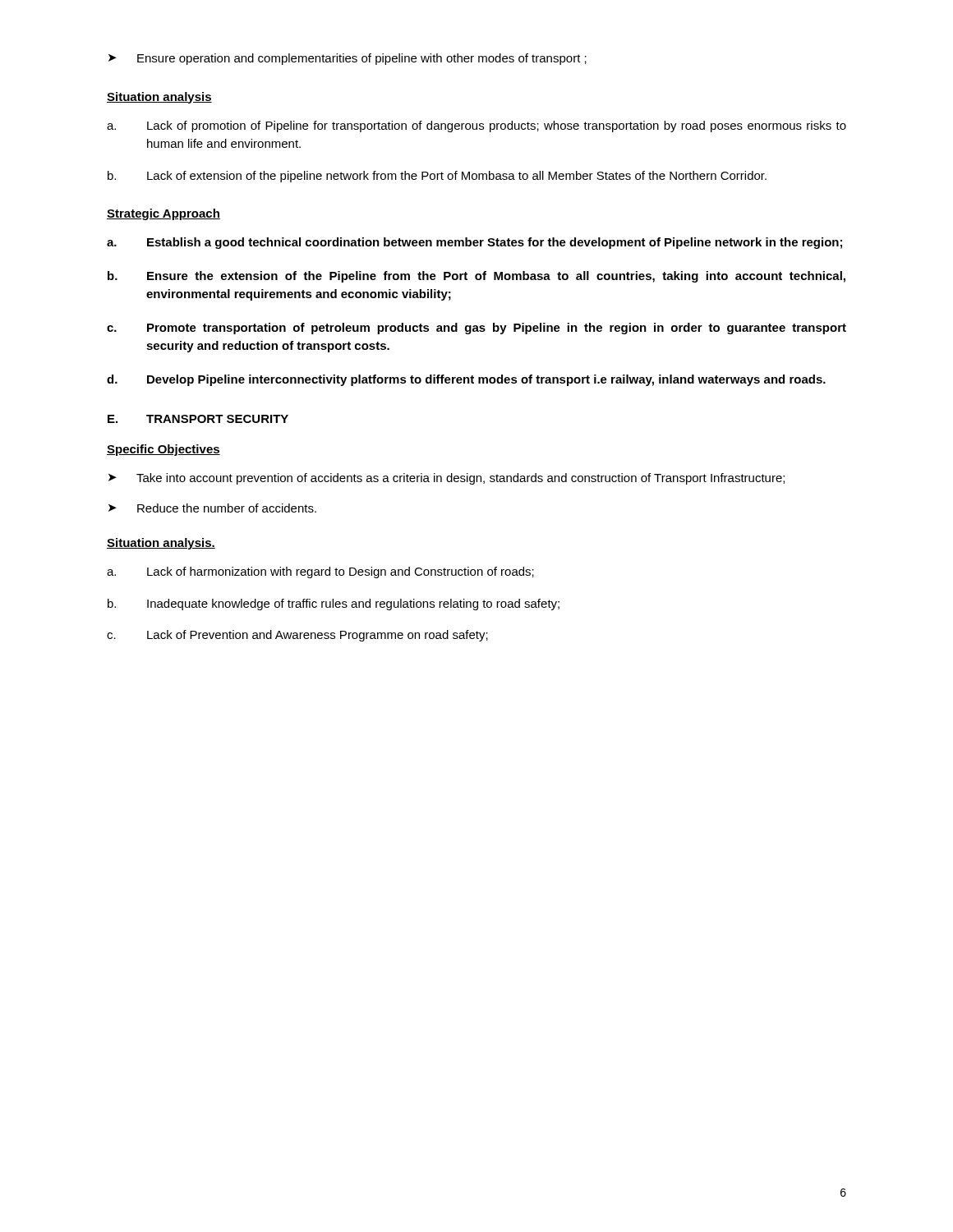Navigate to the text block starting "b. Lack of extension of"
953x1232 pixels.
(x=476, y=176)
